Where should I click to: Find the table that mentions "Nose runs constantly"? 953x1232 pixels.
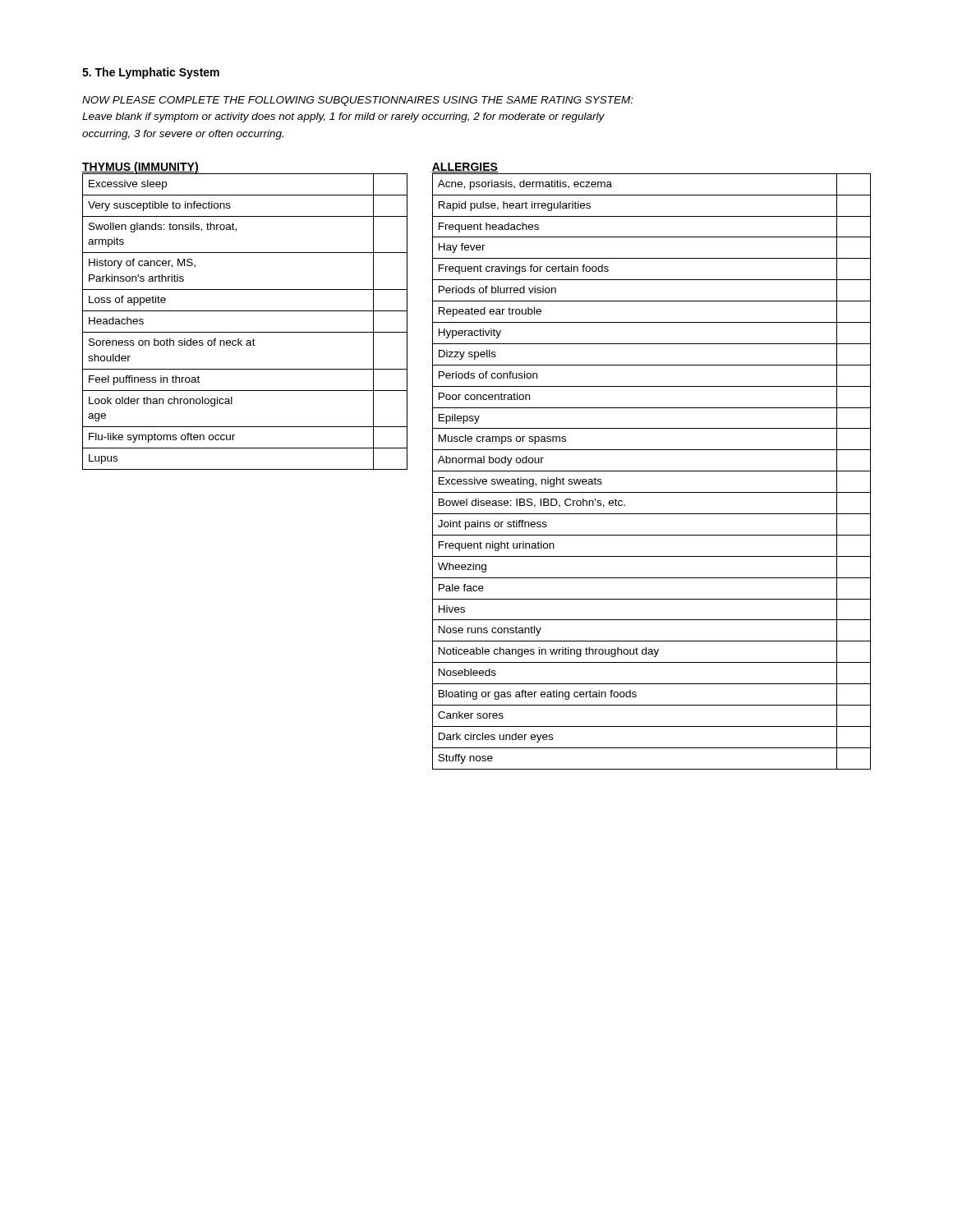651,465
